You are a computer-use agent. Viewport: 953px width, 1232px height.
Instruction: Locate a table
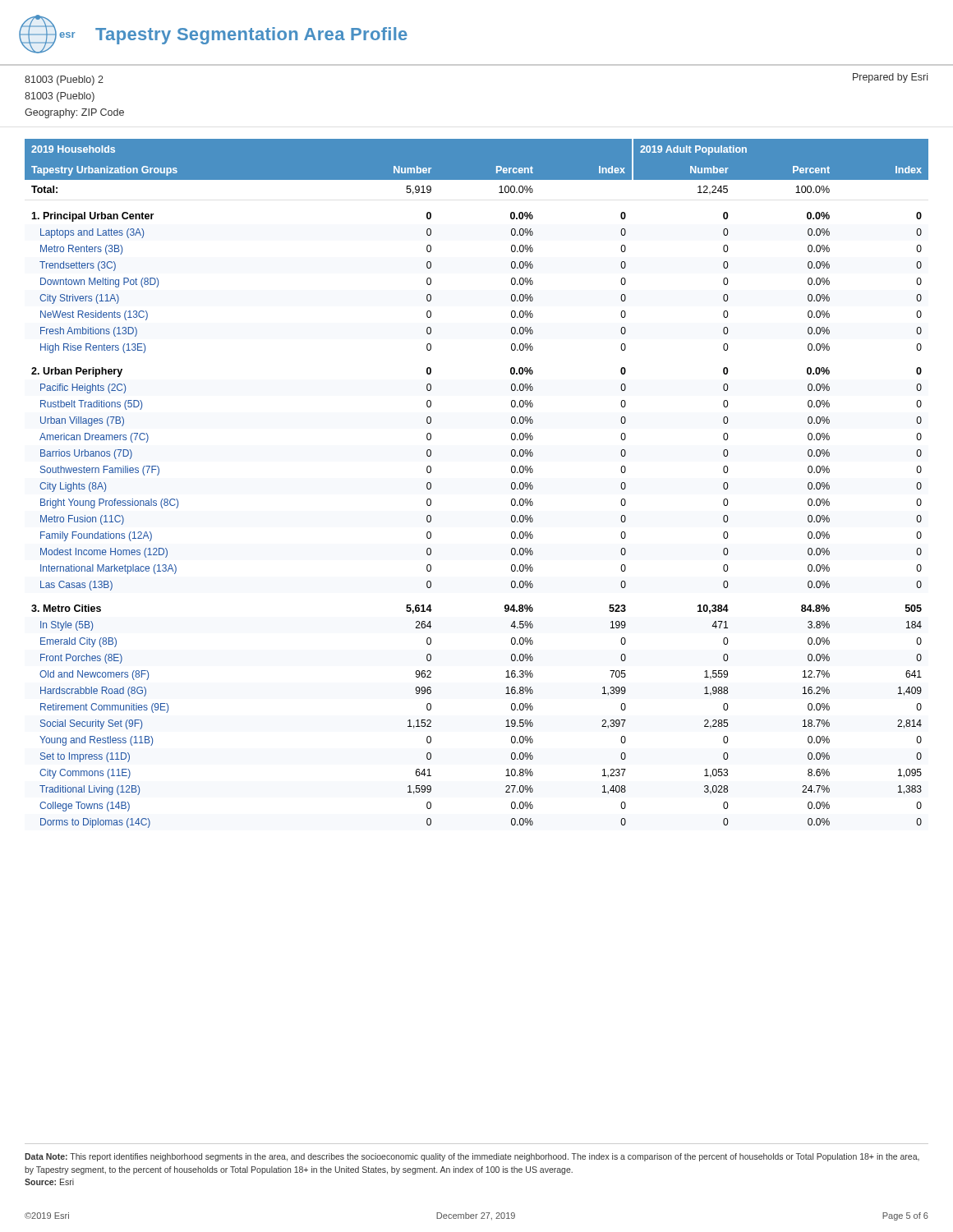(x=476, y=479)
